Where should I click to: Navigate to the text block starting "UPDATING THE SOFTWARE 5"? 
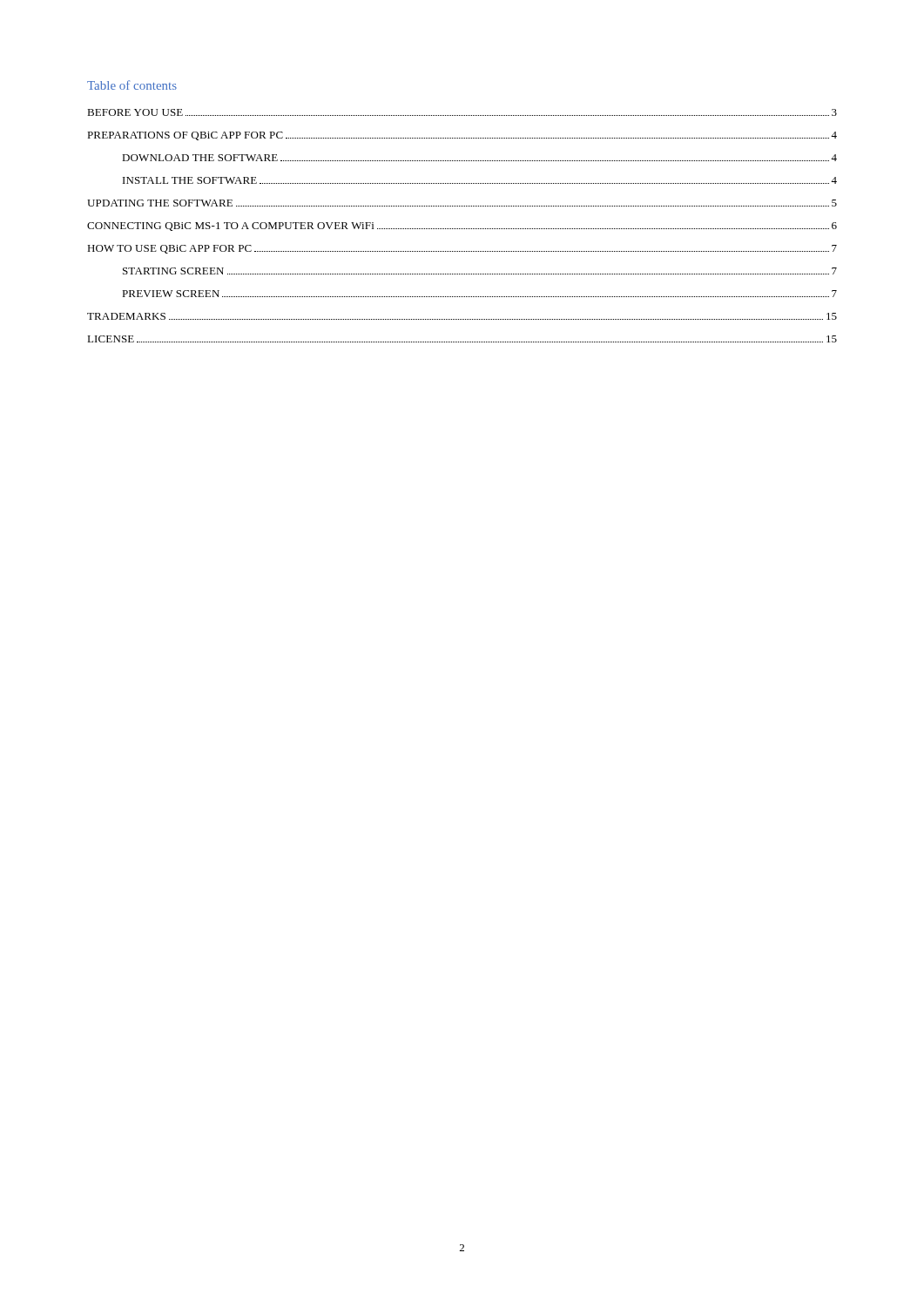[x=462, y=203]
